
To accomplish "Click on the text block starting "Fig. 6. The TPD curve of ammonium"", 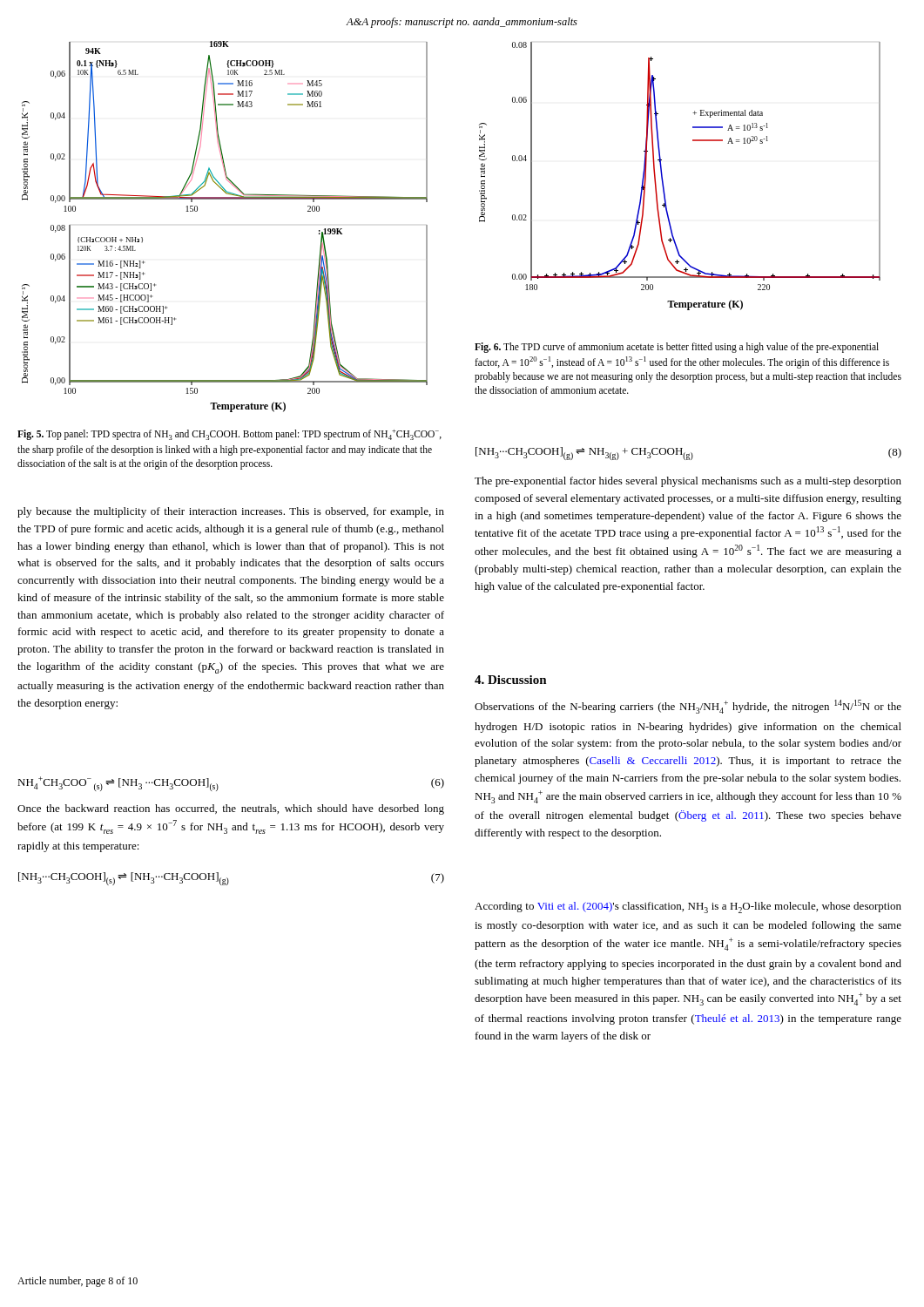I will [688, 369].
